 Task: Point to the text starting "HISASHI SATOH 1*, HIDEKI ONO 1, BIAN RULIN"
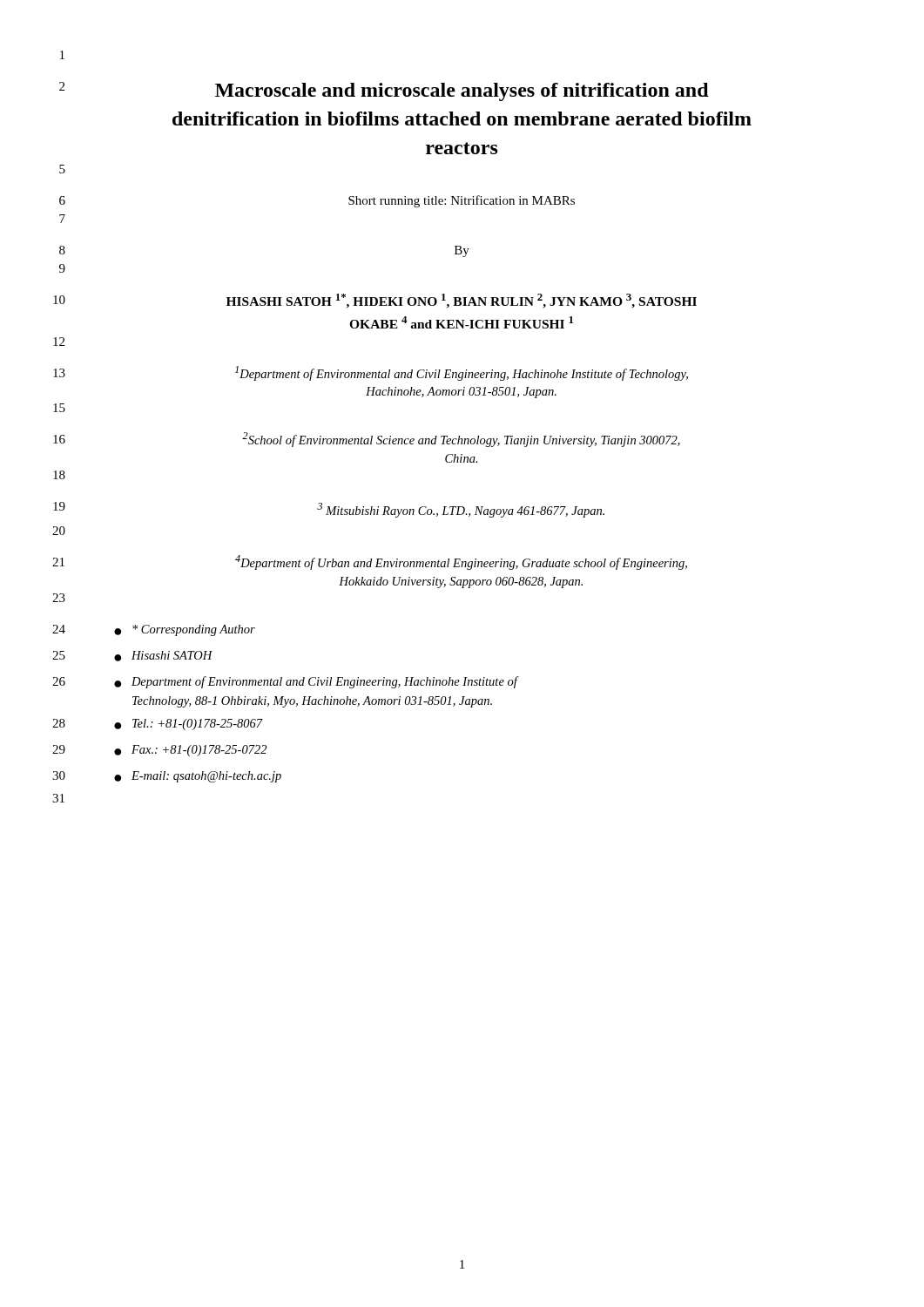405,312
